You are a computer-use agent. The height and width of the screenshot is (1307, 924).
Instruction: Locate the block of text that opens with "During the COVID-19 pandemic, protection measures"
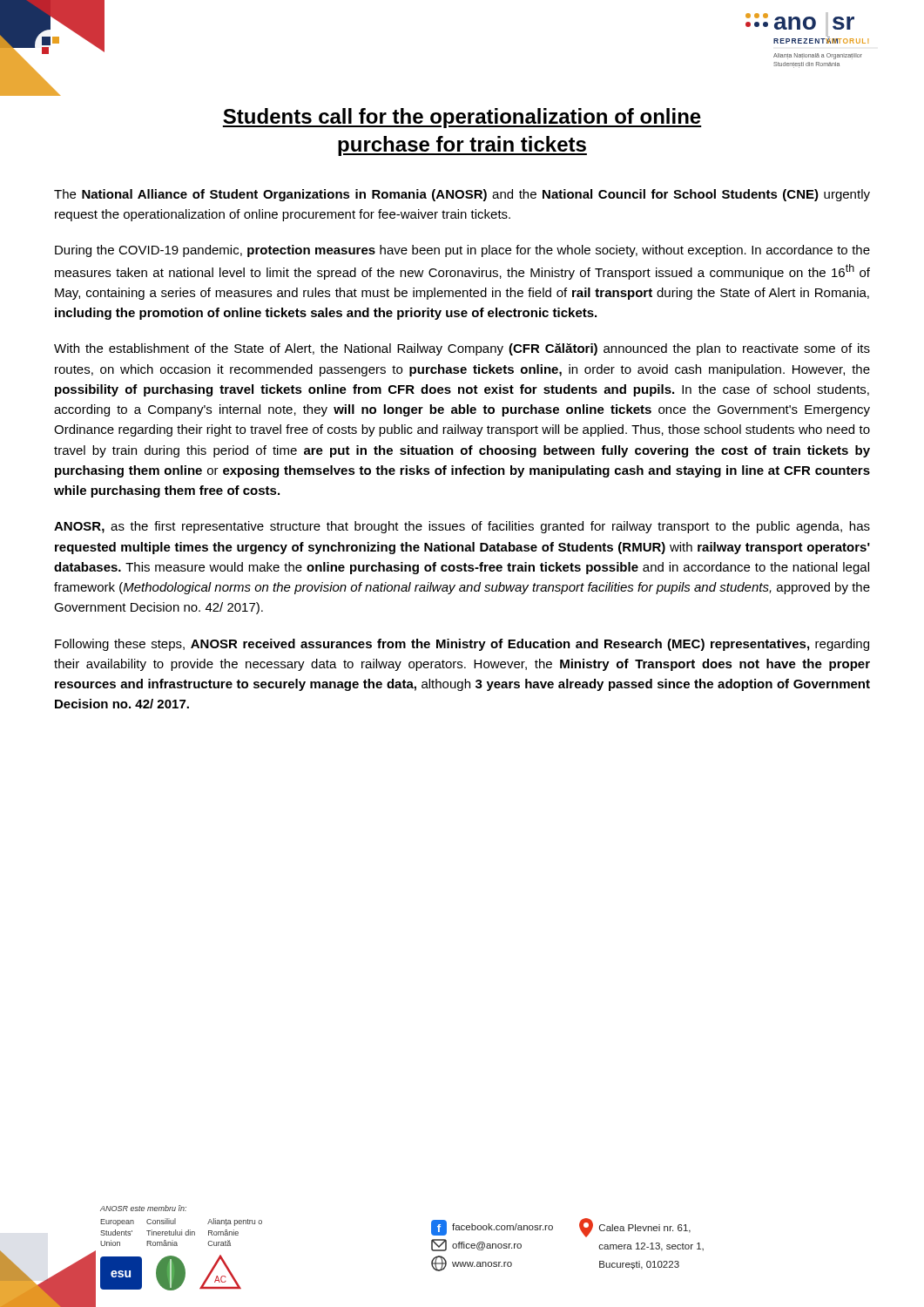[x=462, y=281]
